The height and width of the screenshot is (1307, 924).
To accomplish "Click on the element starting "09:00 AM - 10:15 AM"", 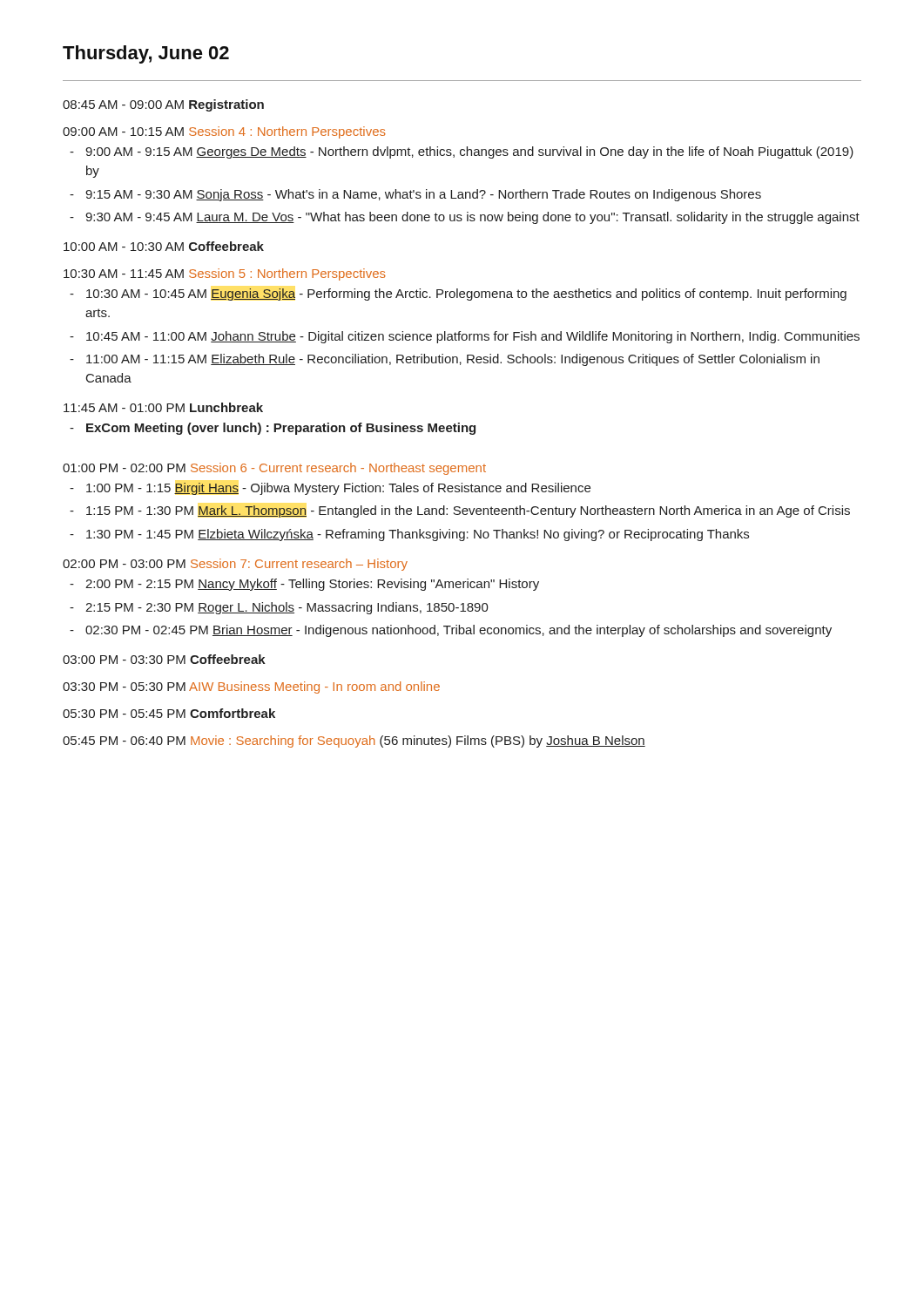I will [224, 132].
